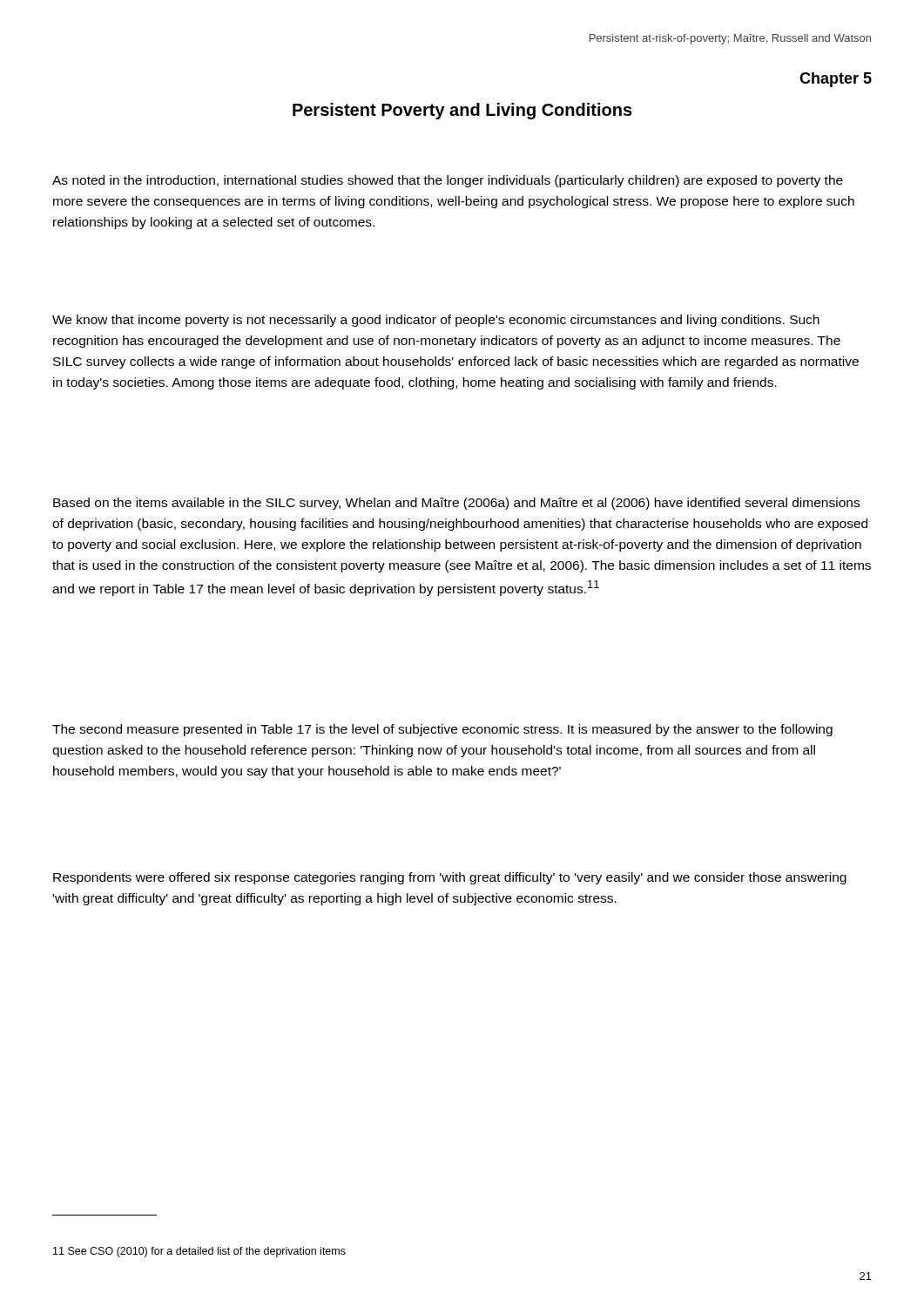Where is the passage that starts "We know that"?

click(456, 351)
